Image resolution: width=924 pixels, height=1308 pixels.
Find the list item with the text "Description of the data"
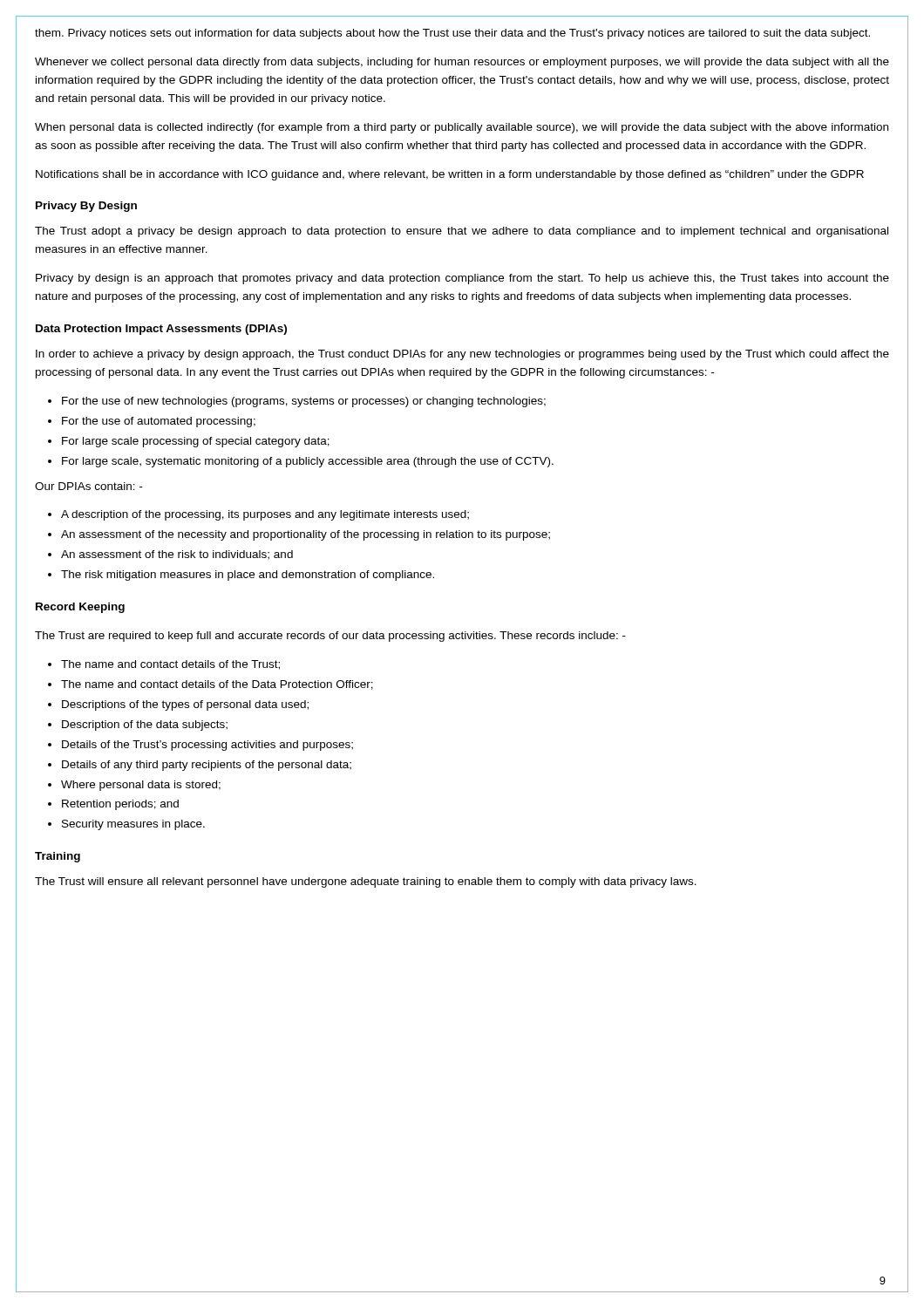[145, 724]
